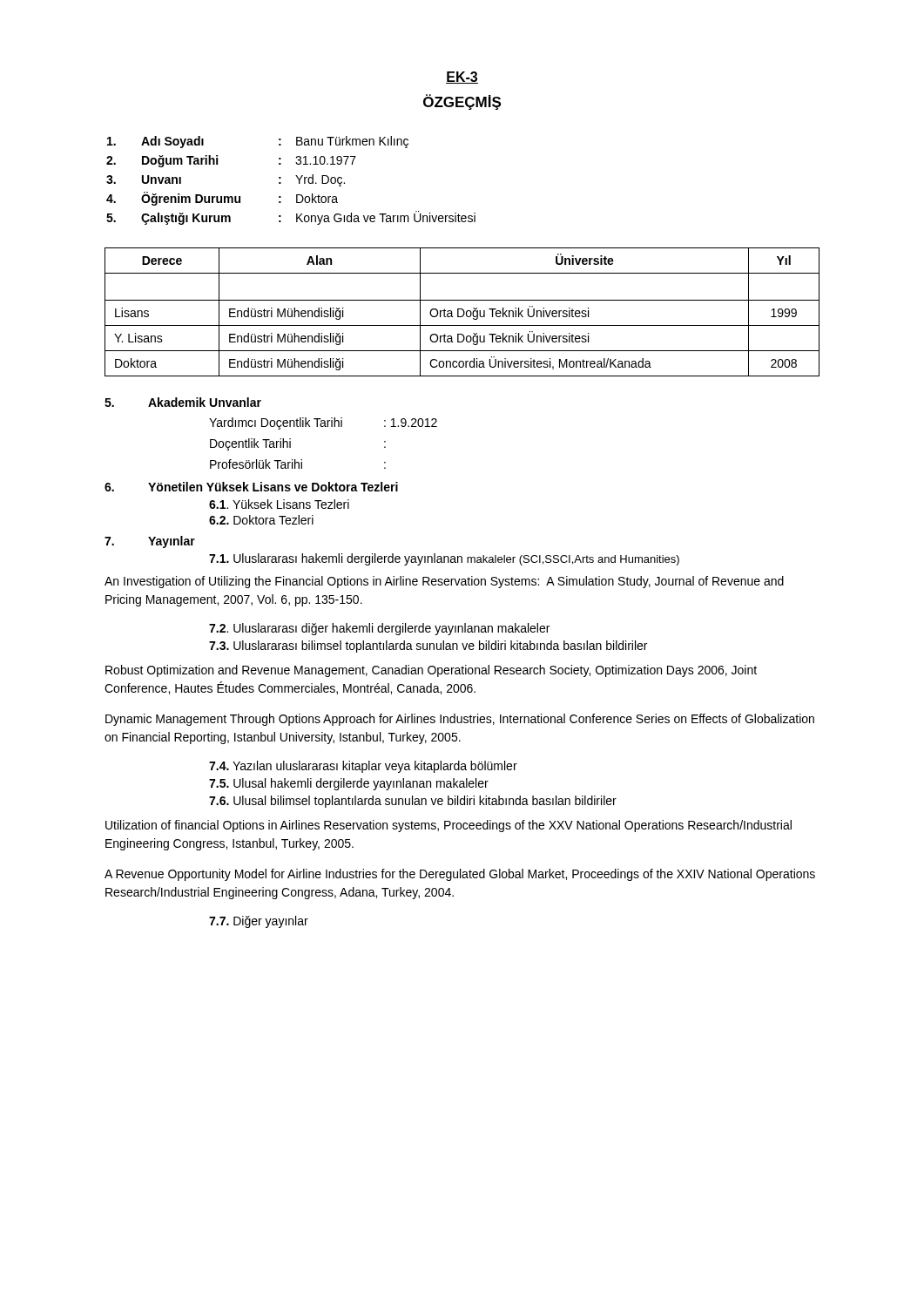Find the list item that reads "7.6. Ulusal bilimsel toplantılarda sunulan ve bildiri kitabında"
The image size is (924, 1307).
(413, 801)
